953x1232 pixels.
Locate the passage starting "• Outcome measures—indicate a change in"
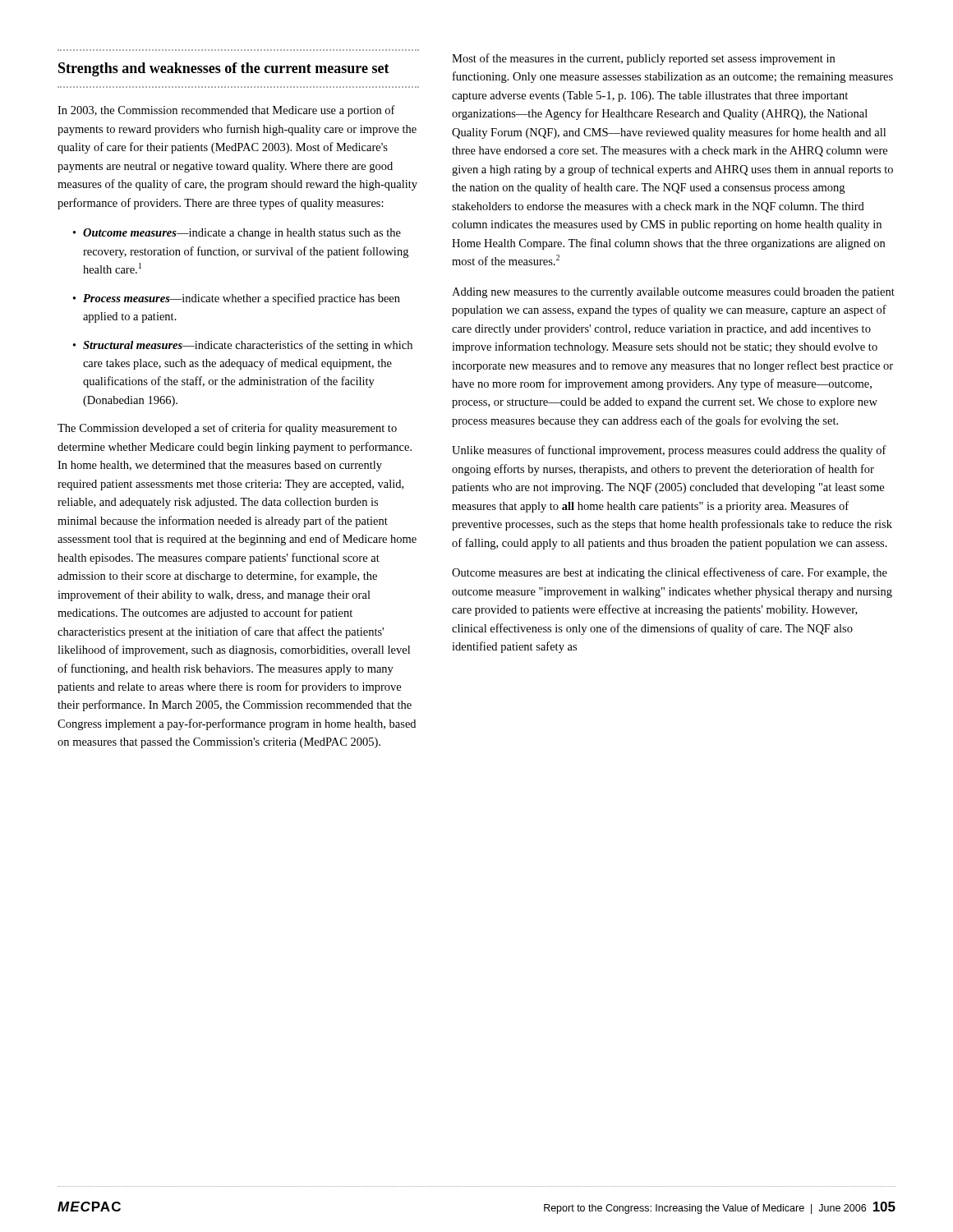(246, 251)
